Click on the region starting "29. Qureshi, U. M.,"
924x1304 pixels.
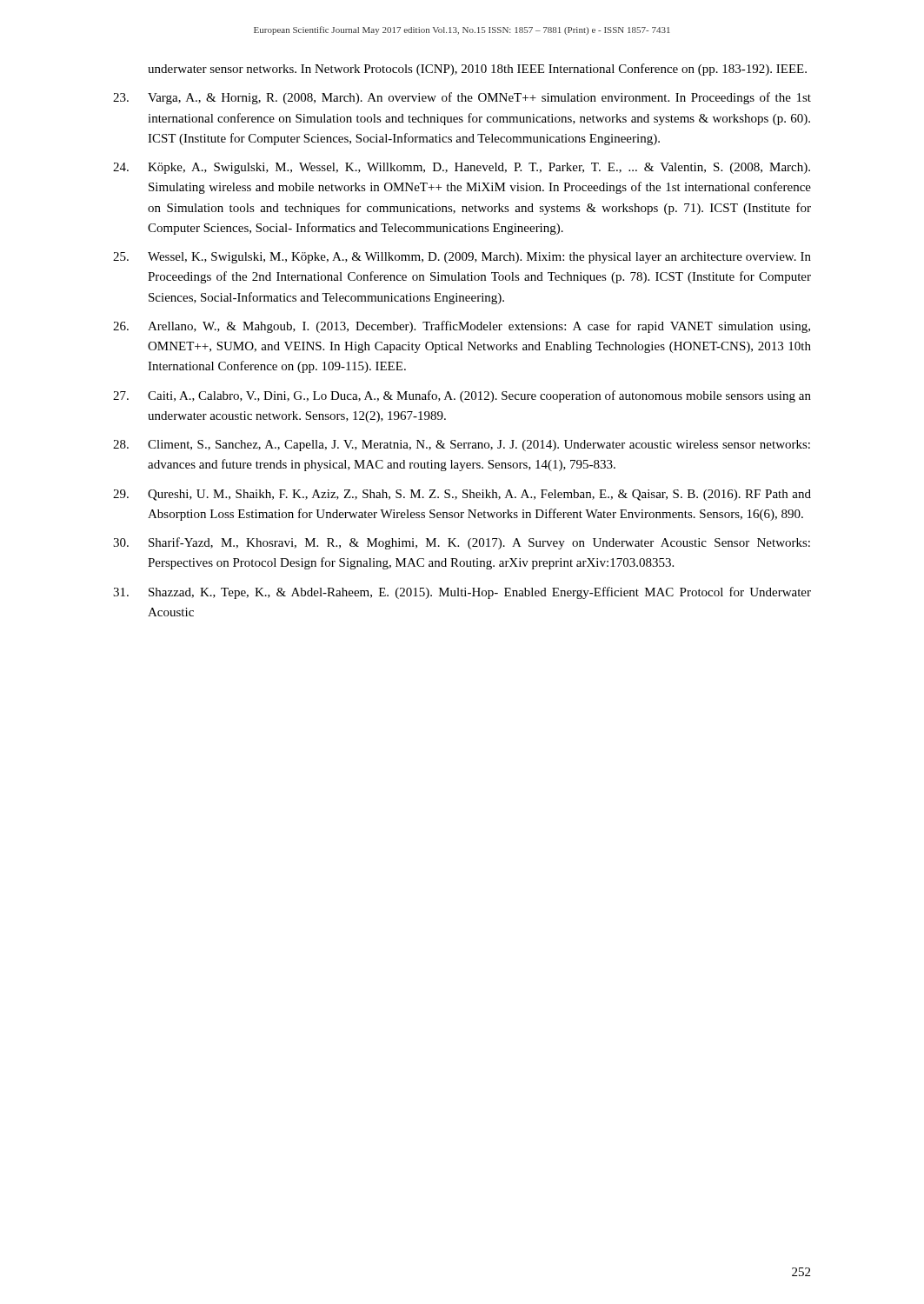[462, 504]
